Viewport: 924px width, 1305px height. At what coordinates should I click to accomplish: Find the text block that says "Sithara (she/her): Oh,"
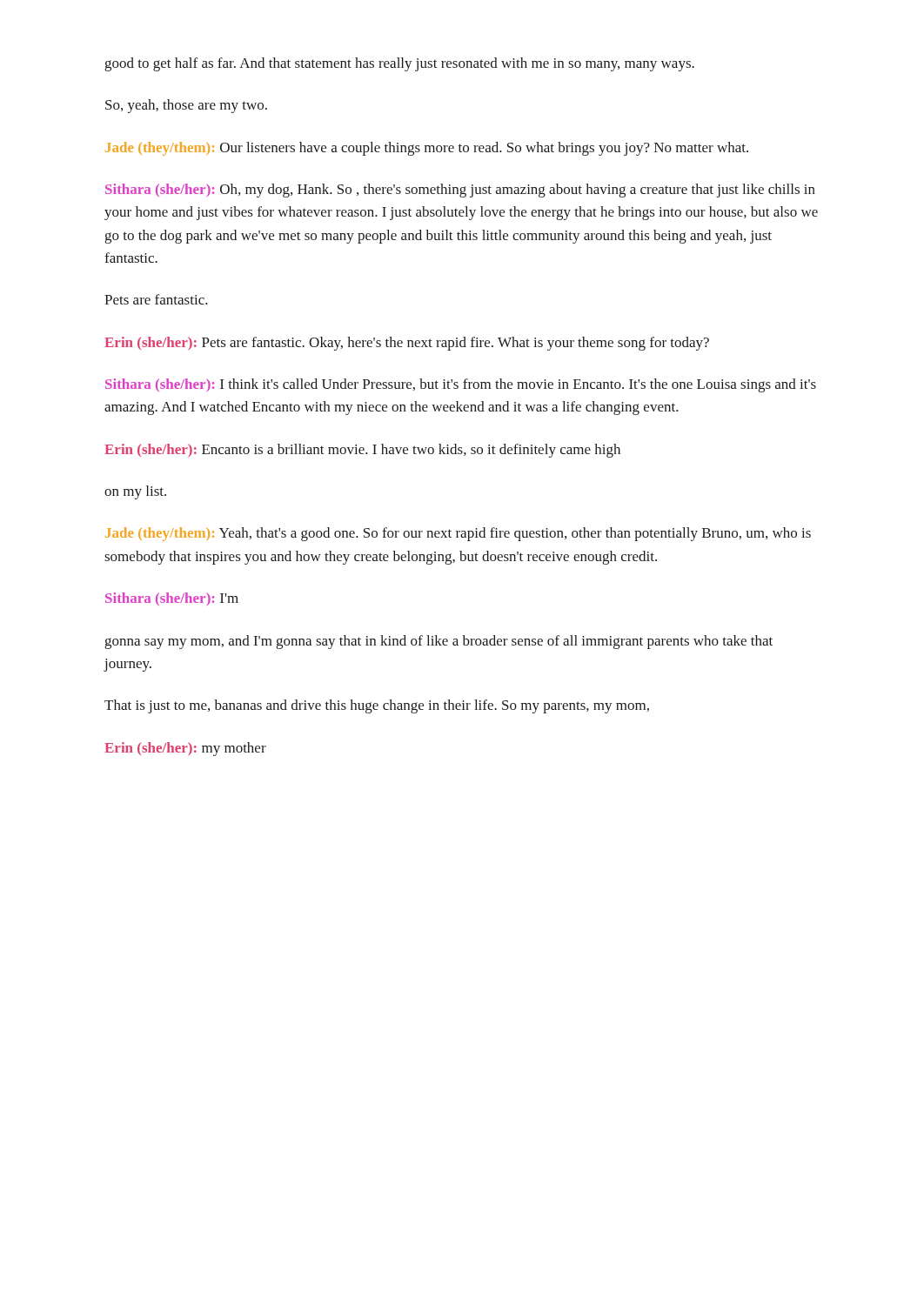462,224
